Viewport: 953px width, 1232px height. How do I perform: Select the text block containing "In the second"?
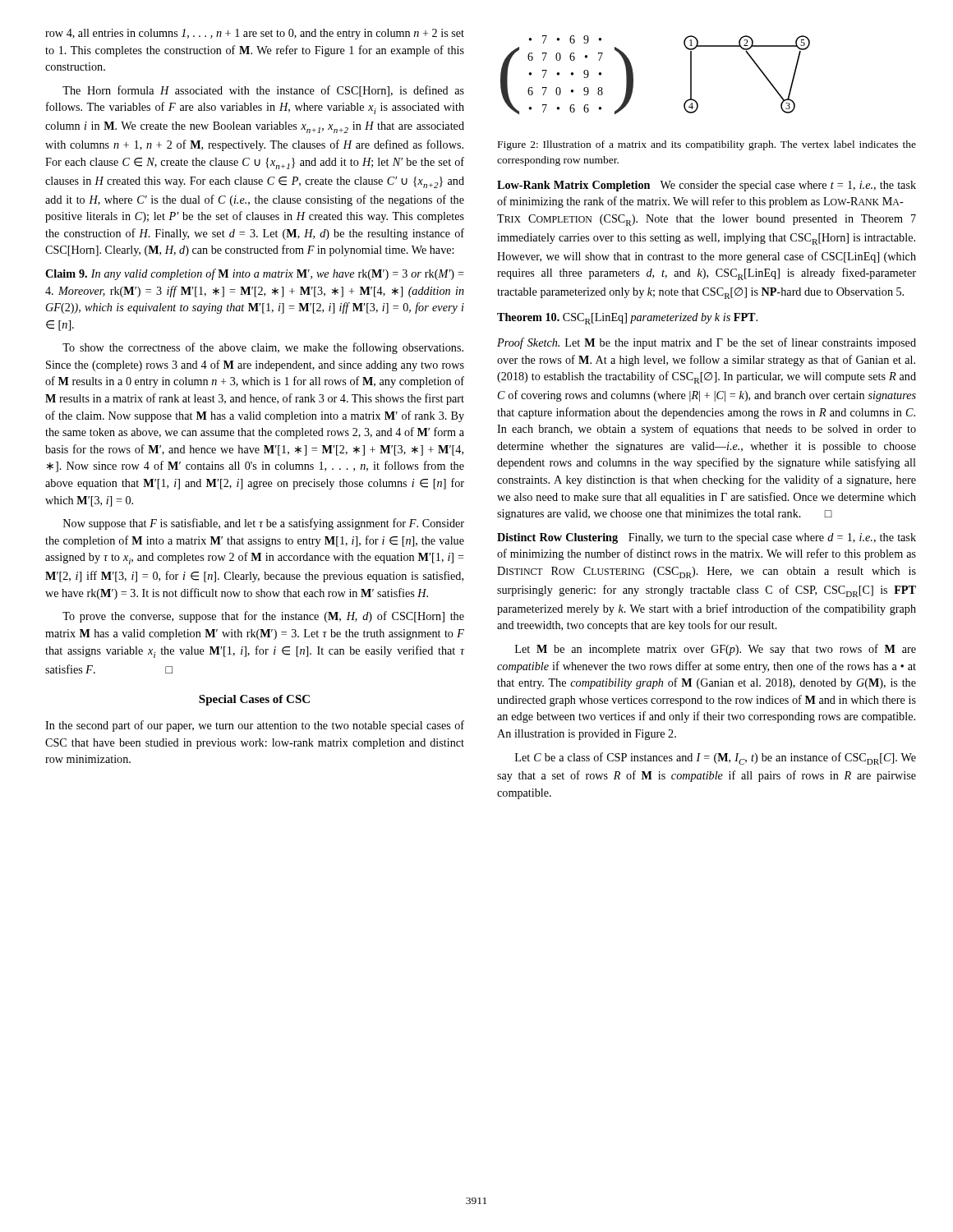[x=255, y=742]
